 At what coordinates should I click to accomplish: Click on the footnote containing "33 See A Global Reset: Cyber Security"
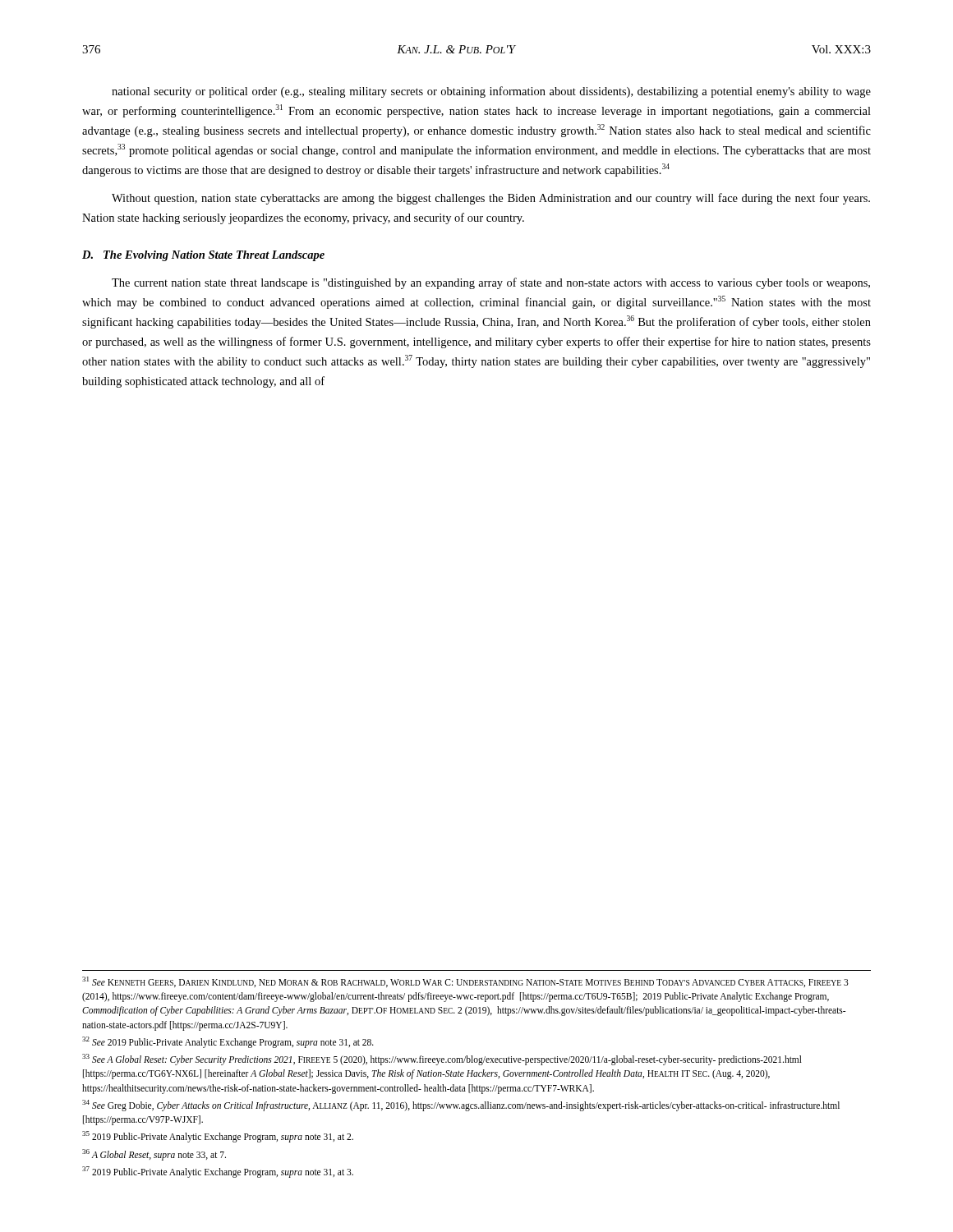click(442, 1073)
